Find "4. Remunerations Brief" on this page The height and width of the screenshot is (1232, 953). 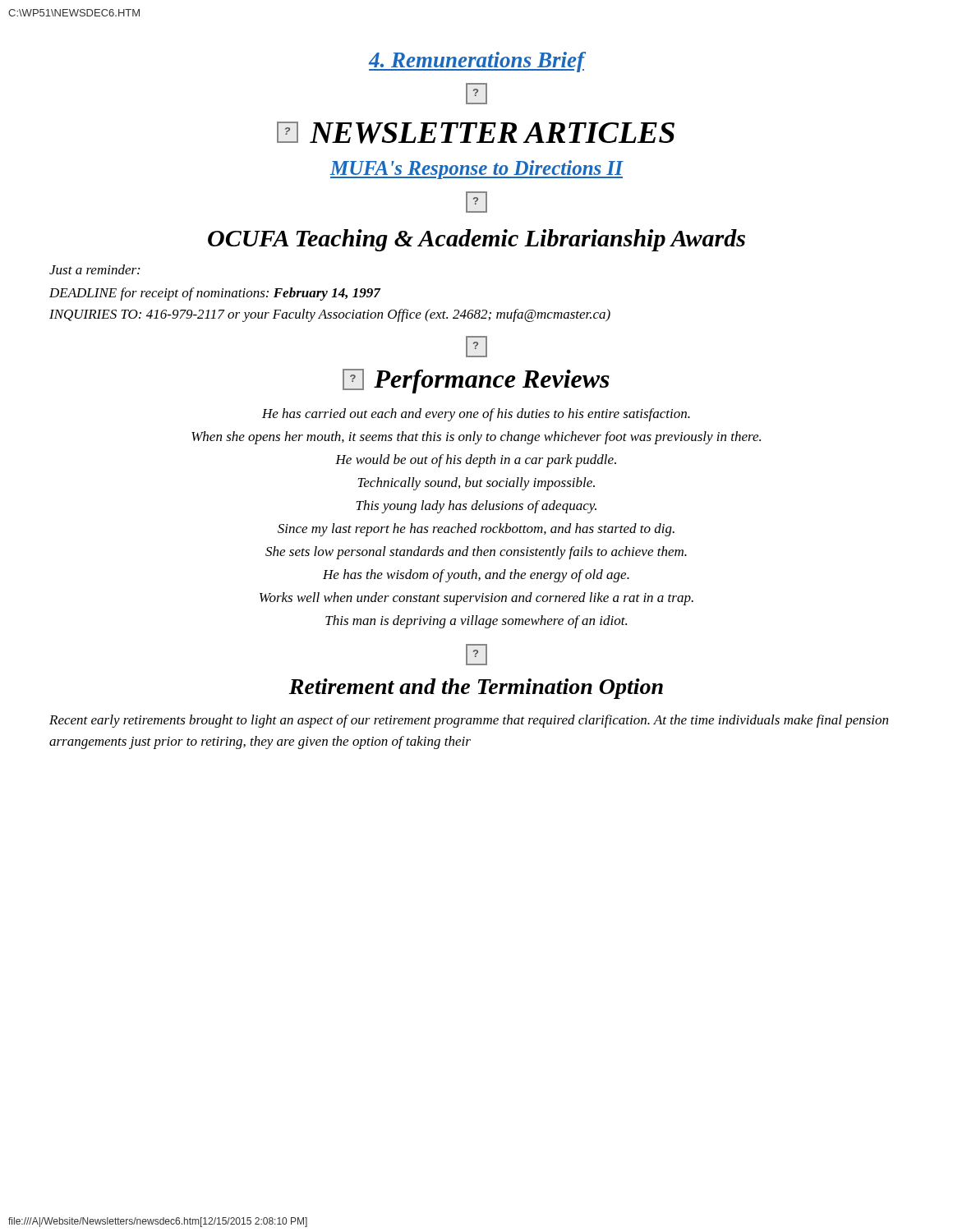476,60
